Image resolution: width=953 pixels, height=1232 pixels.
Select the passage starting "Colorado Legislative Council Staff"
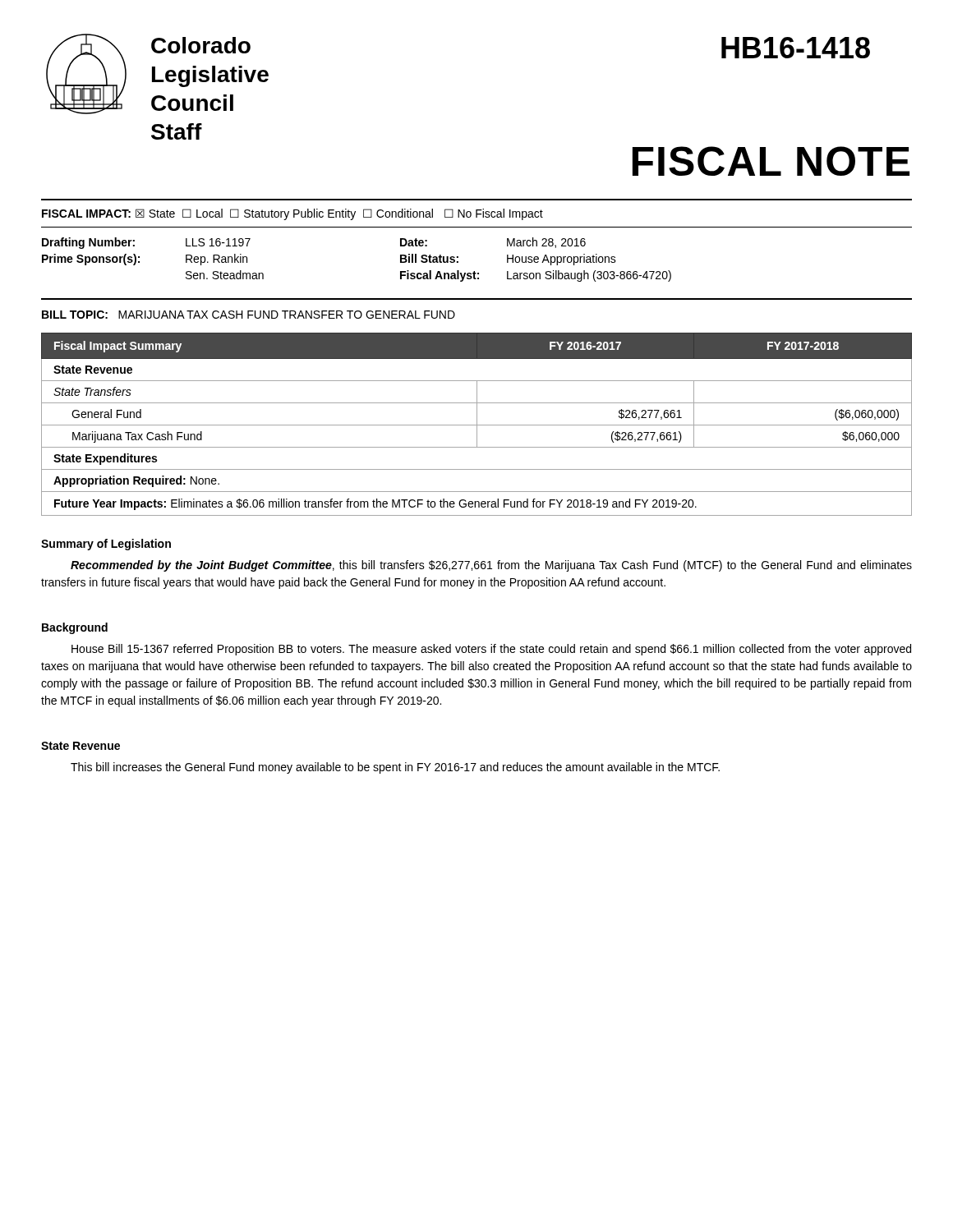[201, 45]
